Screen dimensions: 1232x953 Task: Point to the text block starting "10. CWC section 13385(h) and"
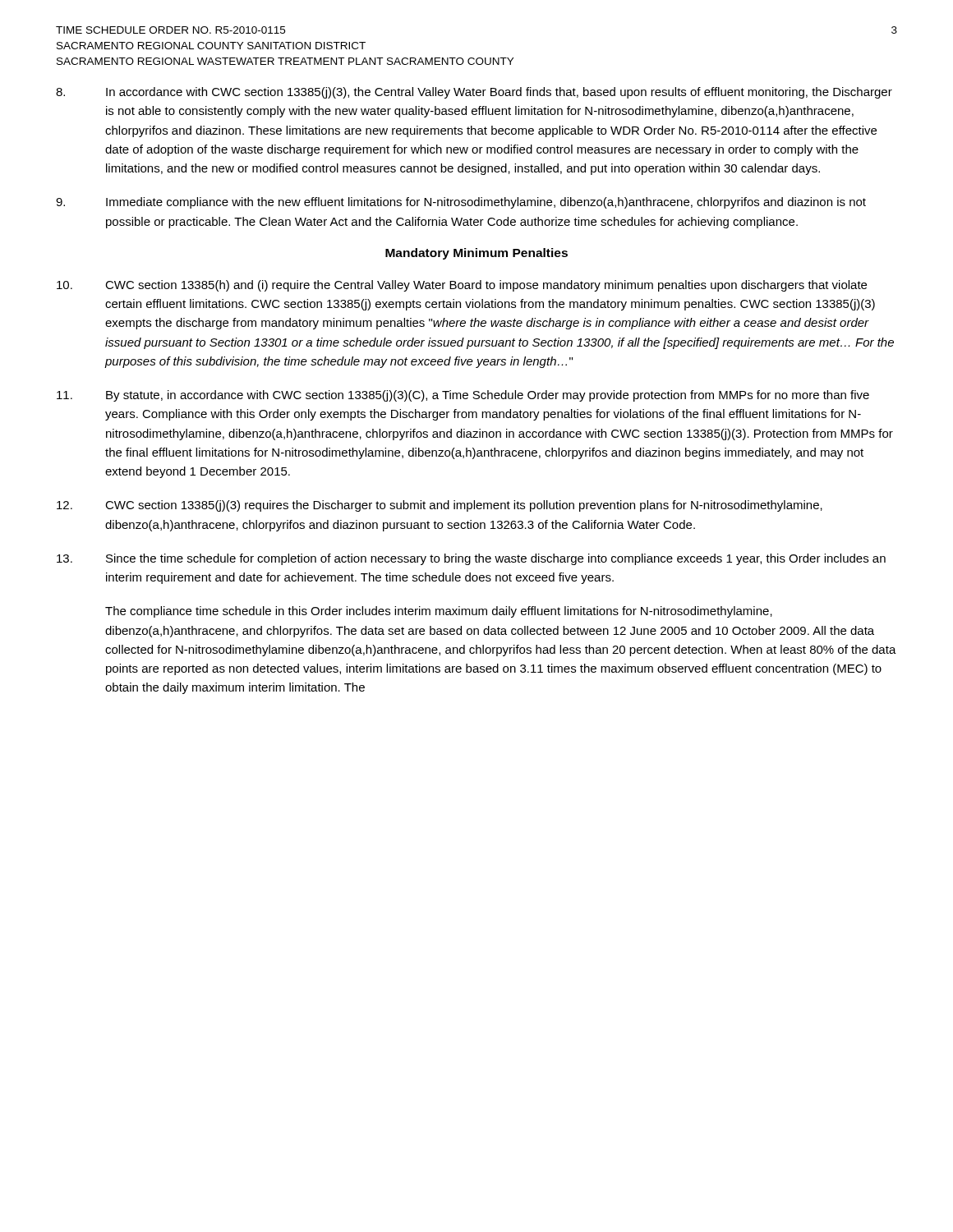(476, 323)
